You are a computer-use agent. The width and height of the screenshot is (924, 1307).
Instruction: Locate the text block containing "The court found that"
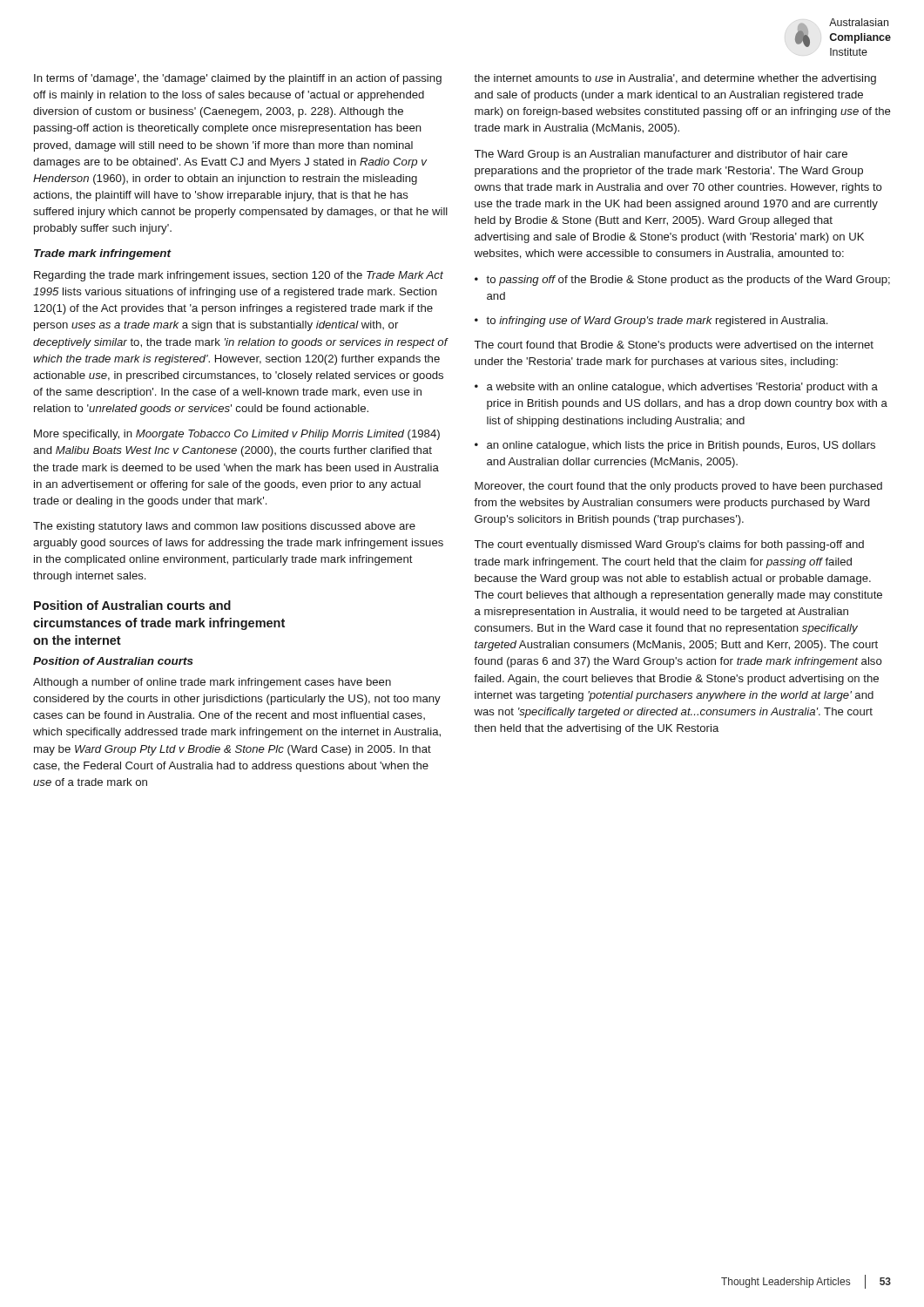pyautogui.click(x=683, y=353)
